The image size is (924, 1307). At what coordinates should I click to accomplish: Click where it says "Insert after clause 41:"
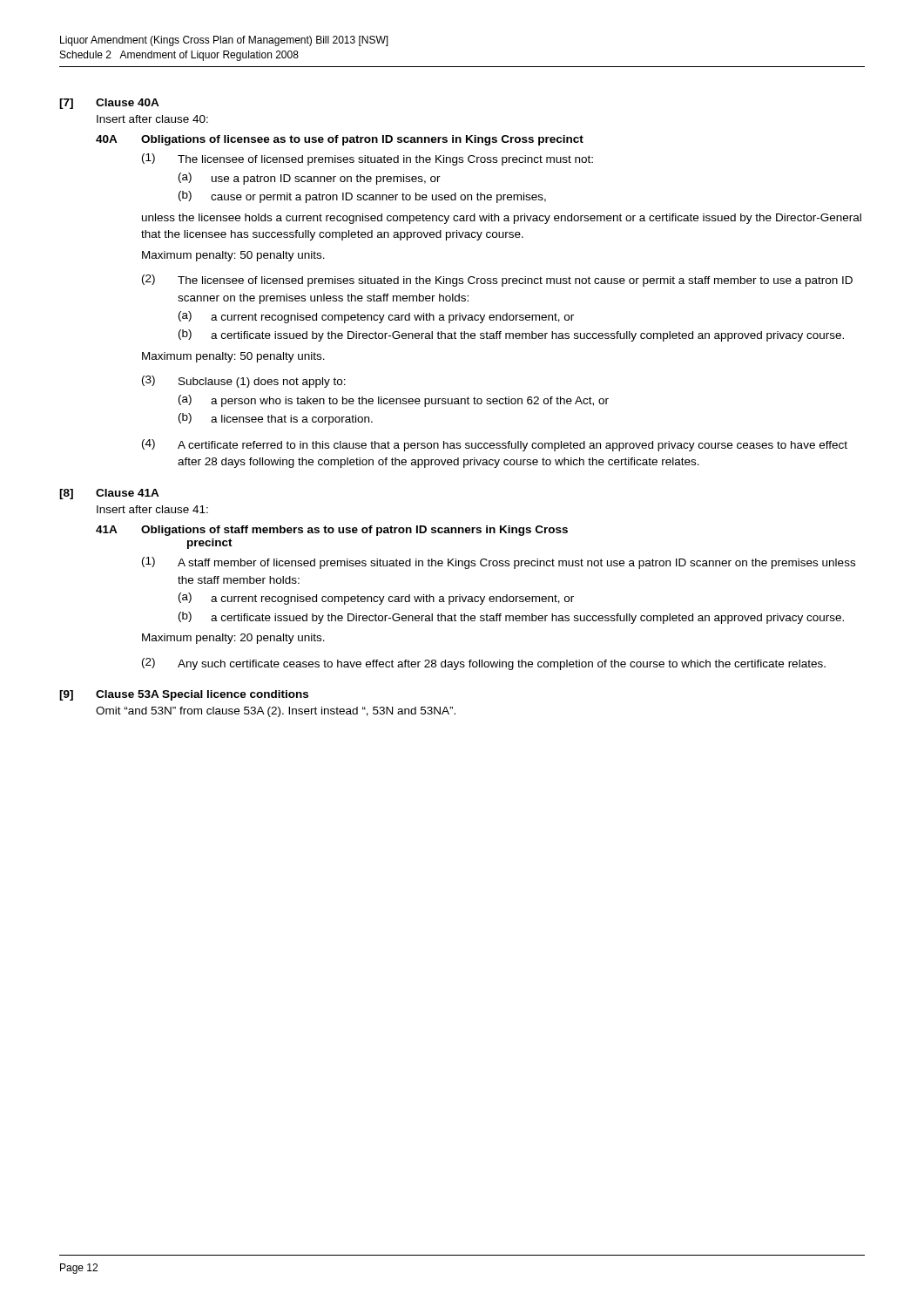152,509
